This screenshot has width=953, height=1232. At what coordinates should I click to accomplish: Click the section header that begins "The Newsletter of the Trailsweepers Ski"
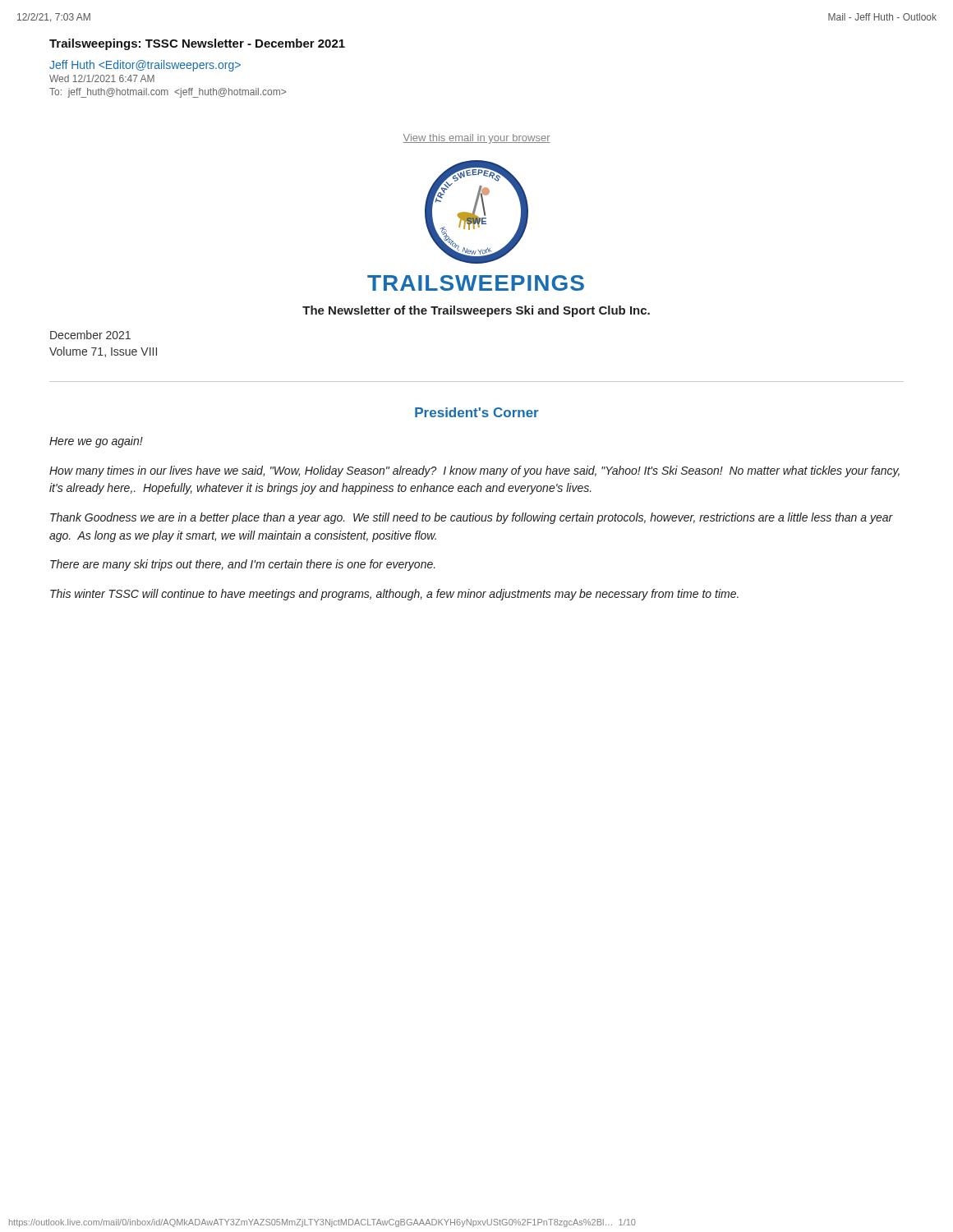(476, 310)
